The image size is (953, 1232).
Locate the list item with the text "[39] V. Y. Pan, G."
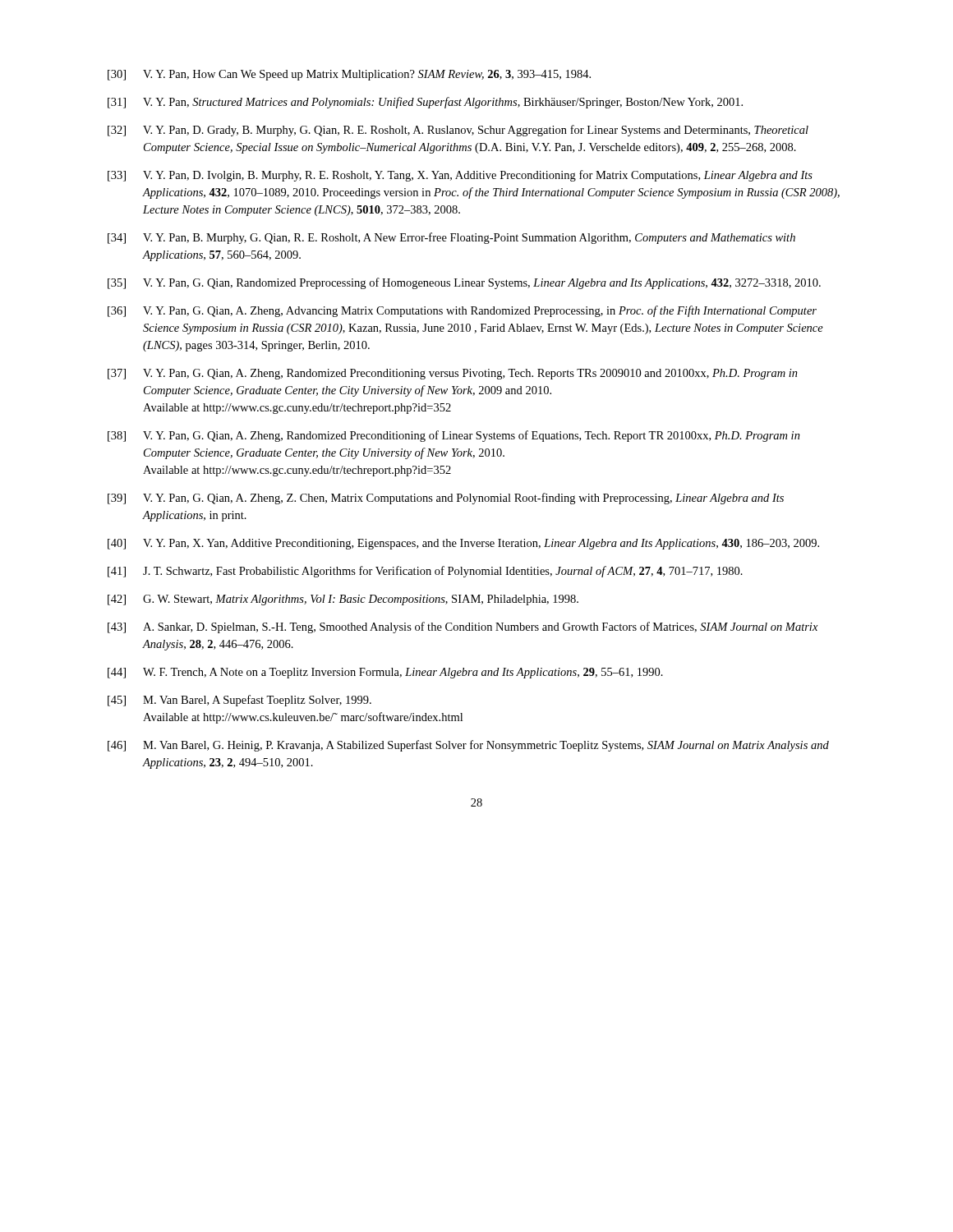476,507
